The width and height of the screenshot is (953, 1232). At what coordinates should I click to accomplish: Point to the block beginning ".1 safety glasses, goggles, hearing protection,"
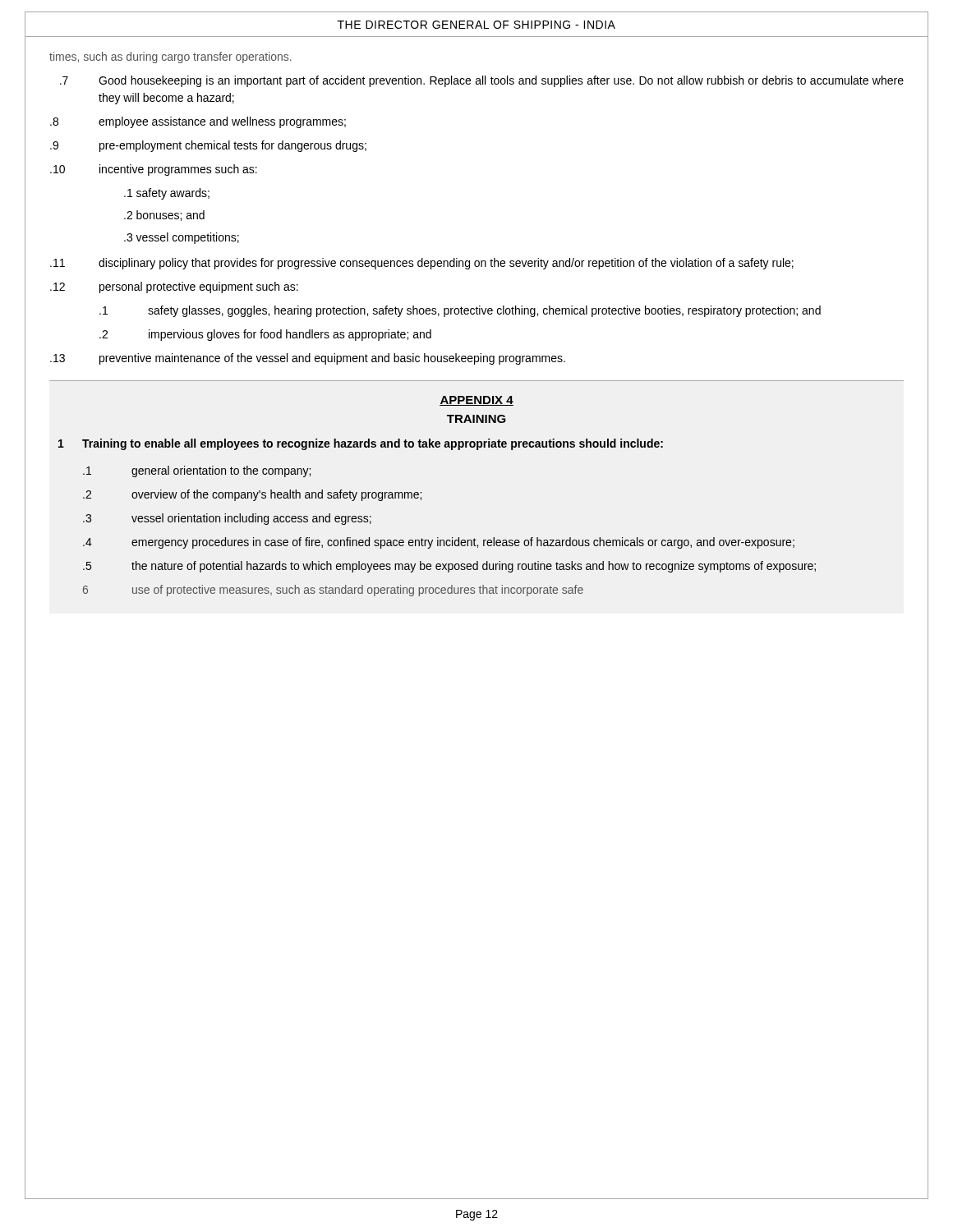501,311
